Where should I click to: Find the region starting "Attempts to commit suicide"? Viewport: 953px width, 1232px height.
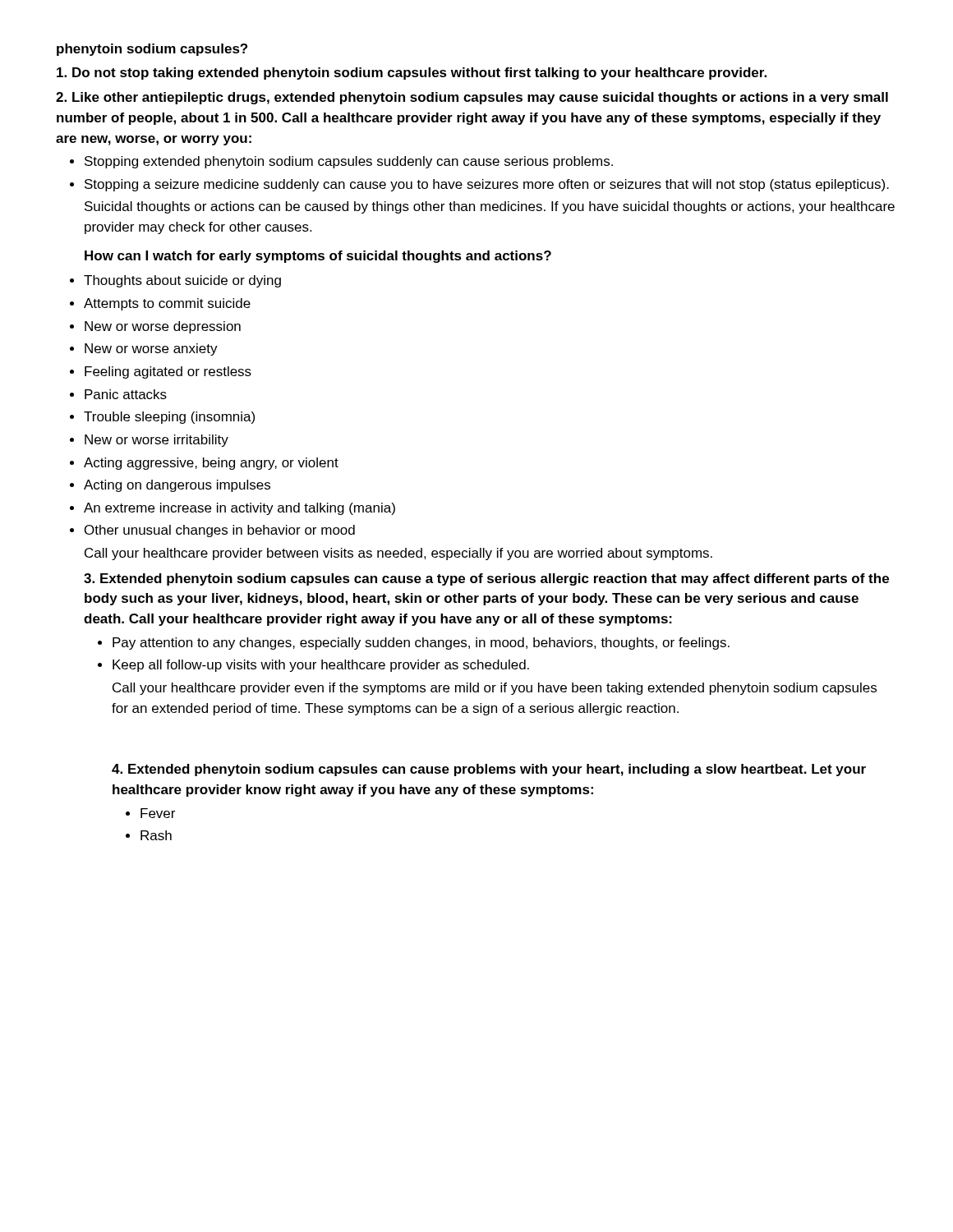coord(160,304)
